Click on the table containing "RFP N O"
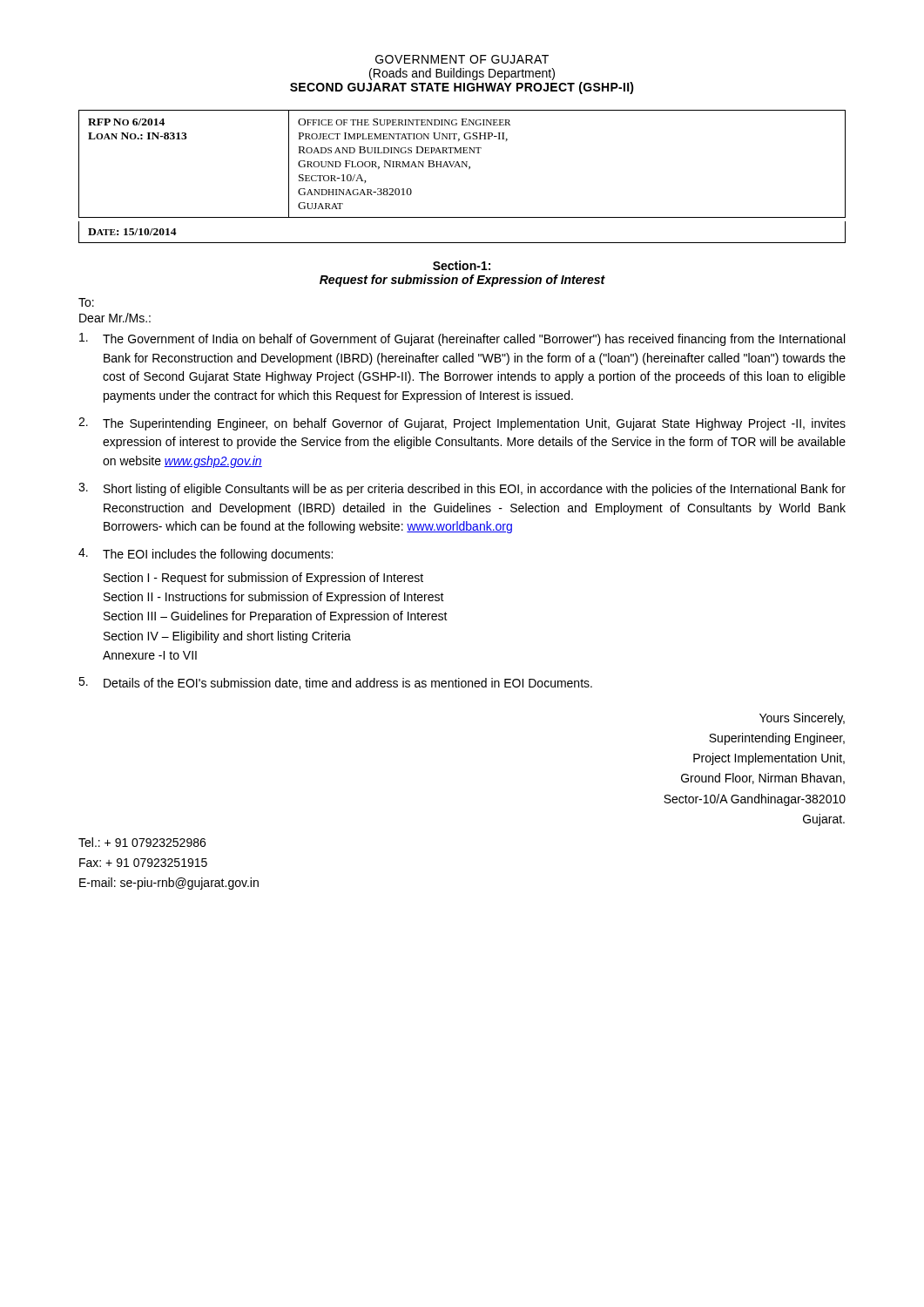 click(462, 176)
